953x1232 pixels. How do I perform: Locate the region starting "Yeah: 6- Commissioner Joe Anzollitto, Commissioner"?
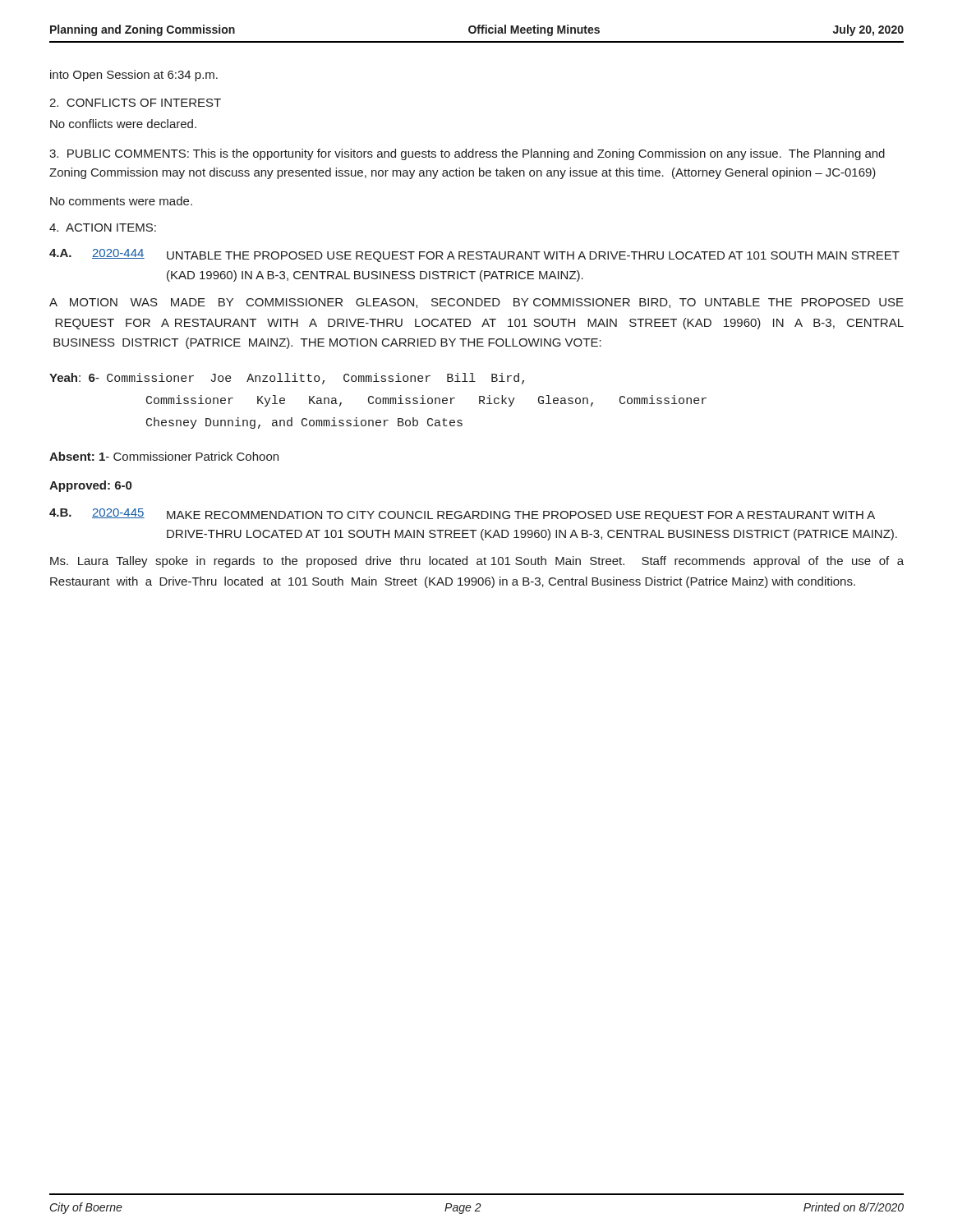click(378, 400)
